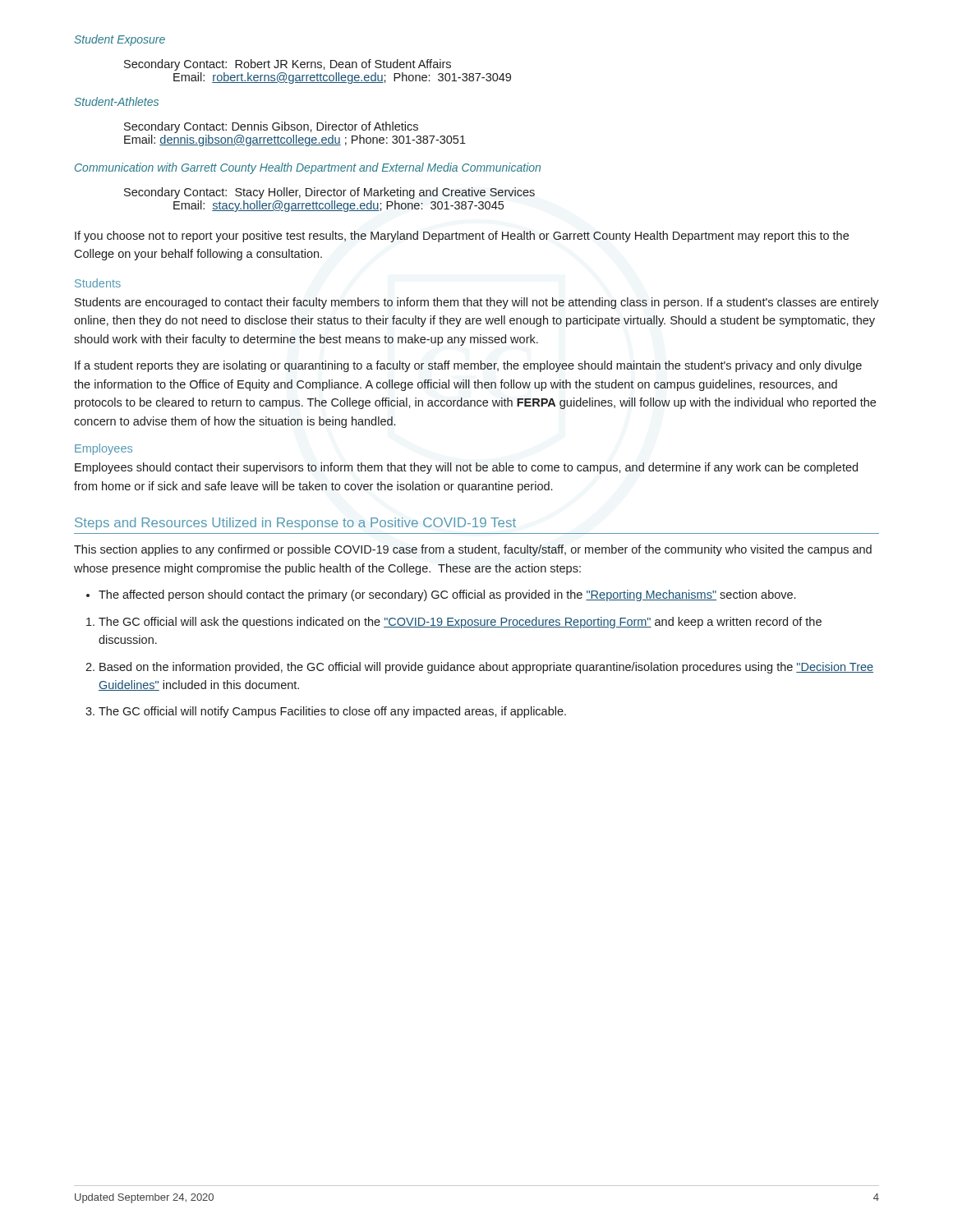Screen dimensions: 1232x953
Task: Click the passage that begins "If you choose not to report your"
Action: click(476, 245)
